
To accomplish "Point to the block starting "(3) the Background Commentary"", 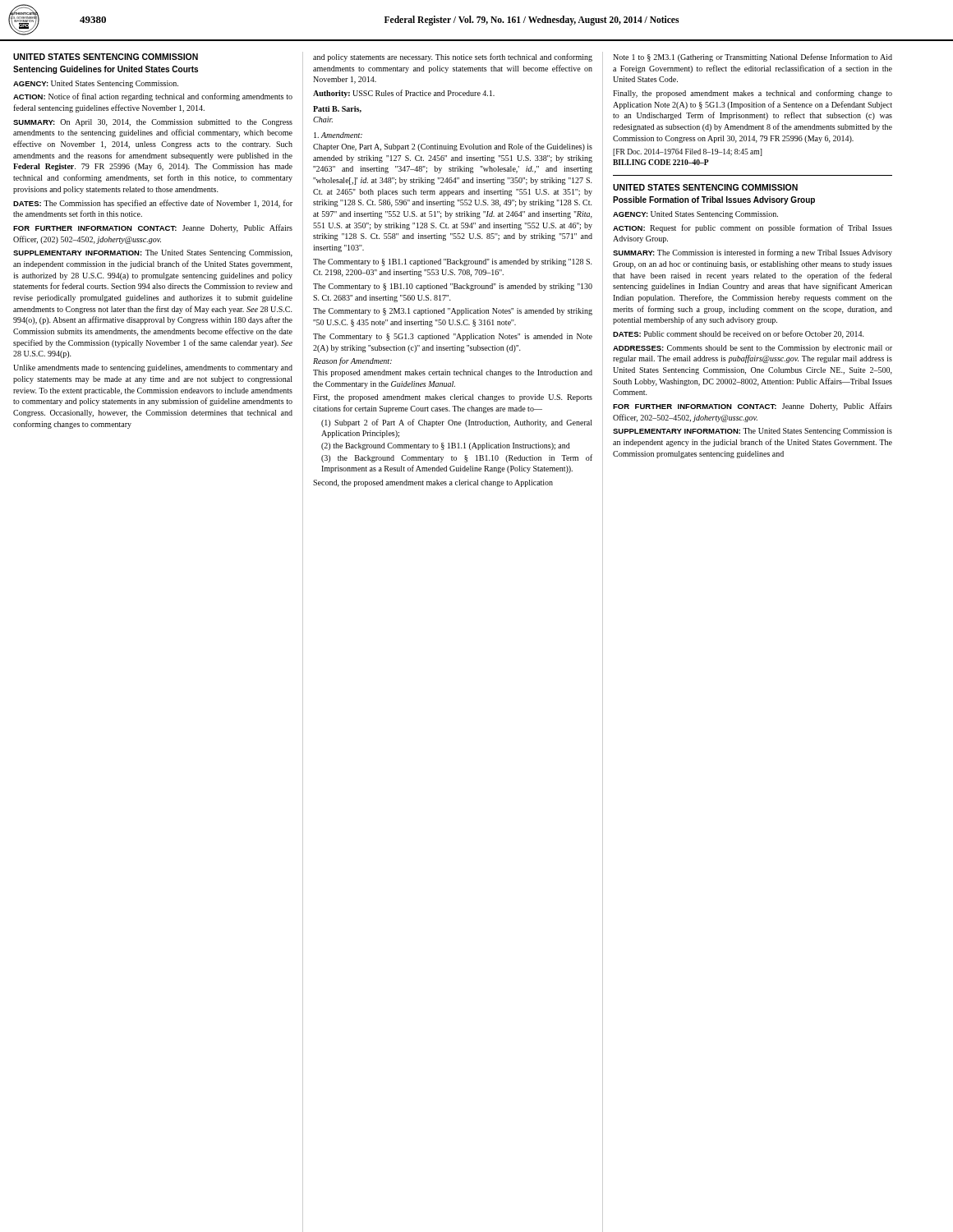I will (457, 463).
